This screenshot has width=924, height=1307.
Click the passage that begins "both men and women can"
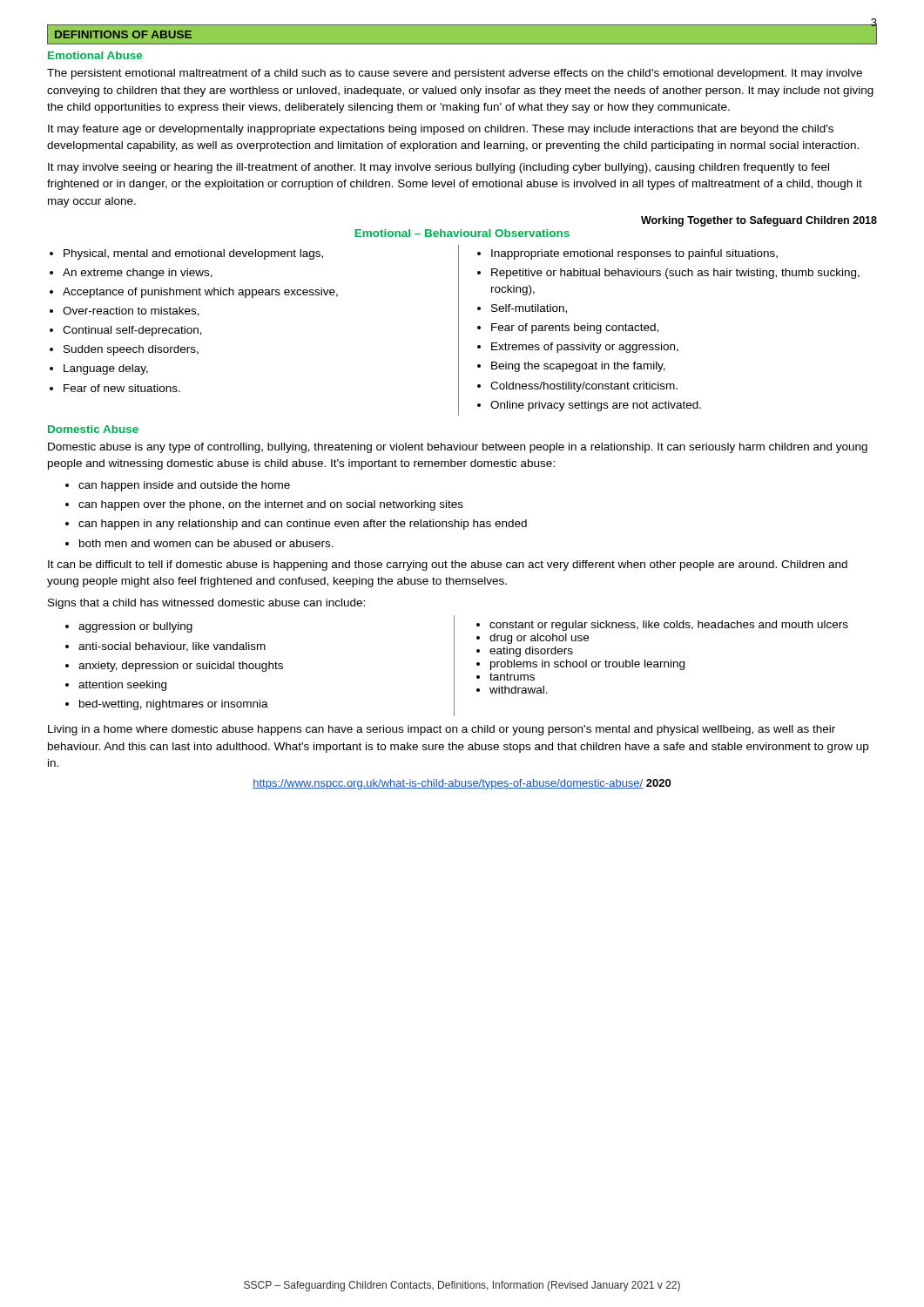point(206,543)
